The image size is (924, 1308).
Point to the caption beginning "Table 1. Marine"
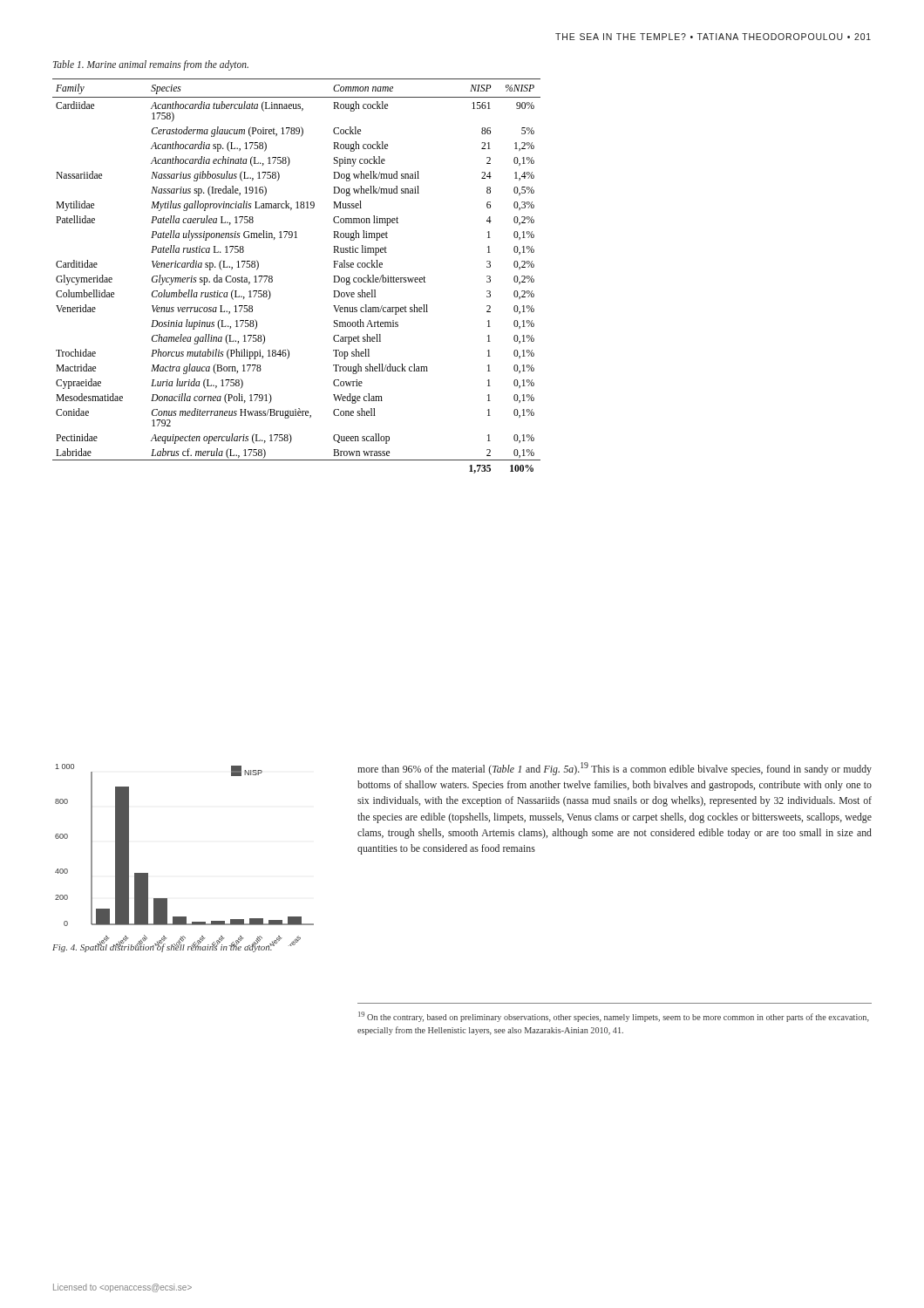point(151,64)
